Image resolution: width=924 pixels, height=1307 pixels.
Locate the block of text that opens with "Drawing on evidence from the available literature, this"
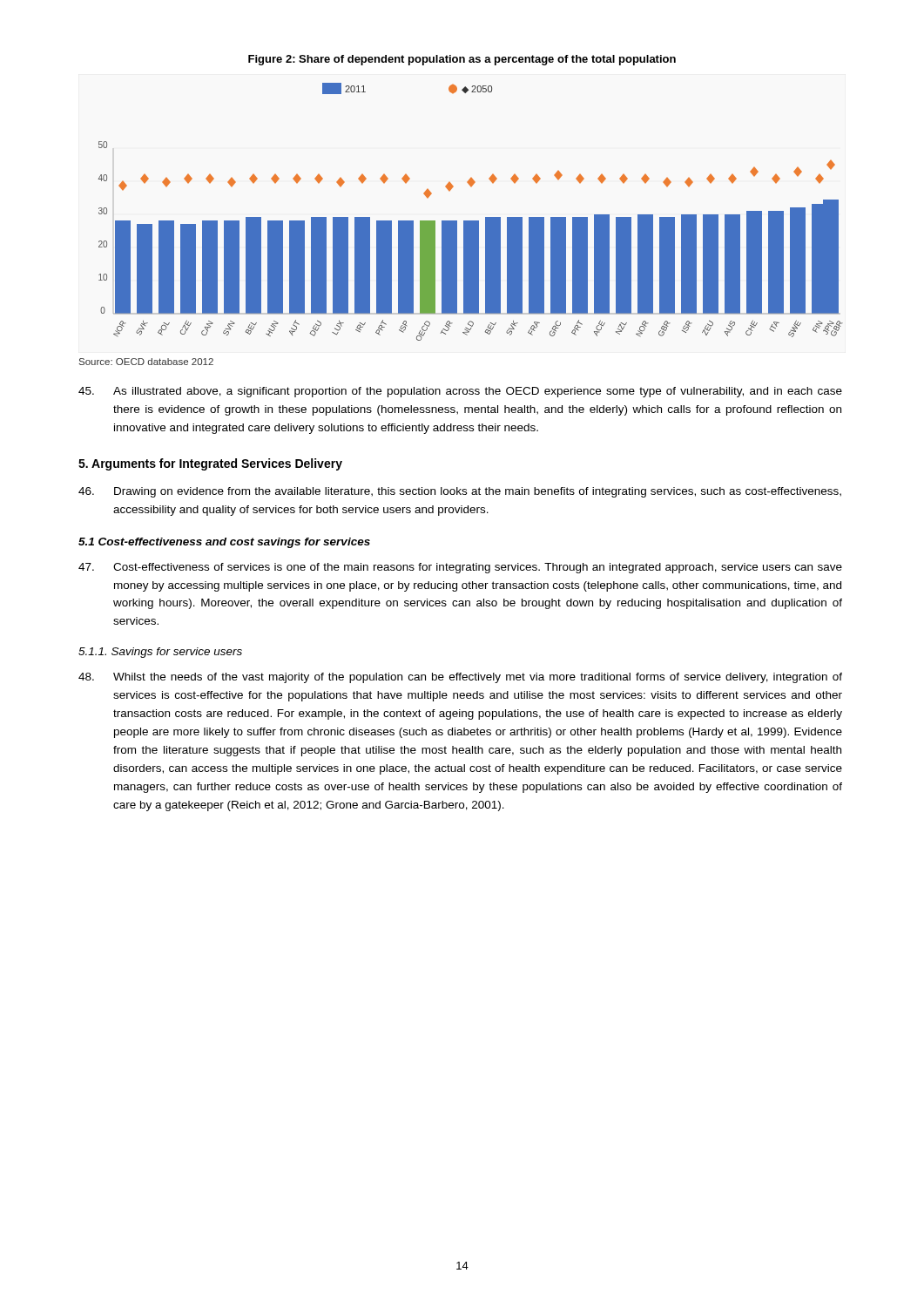(460, 501)
